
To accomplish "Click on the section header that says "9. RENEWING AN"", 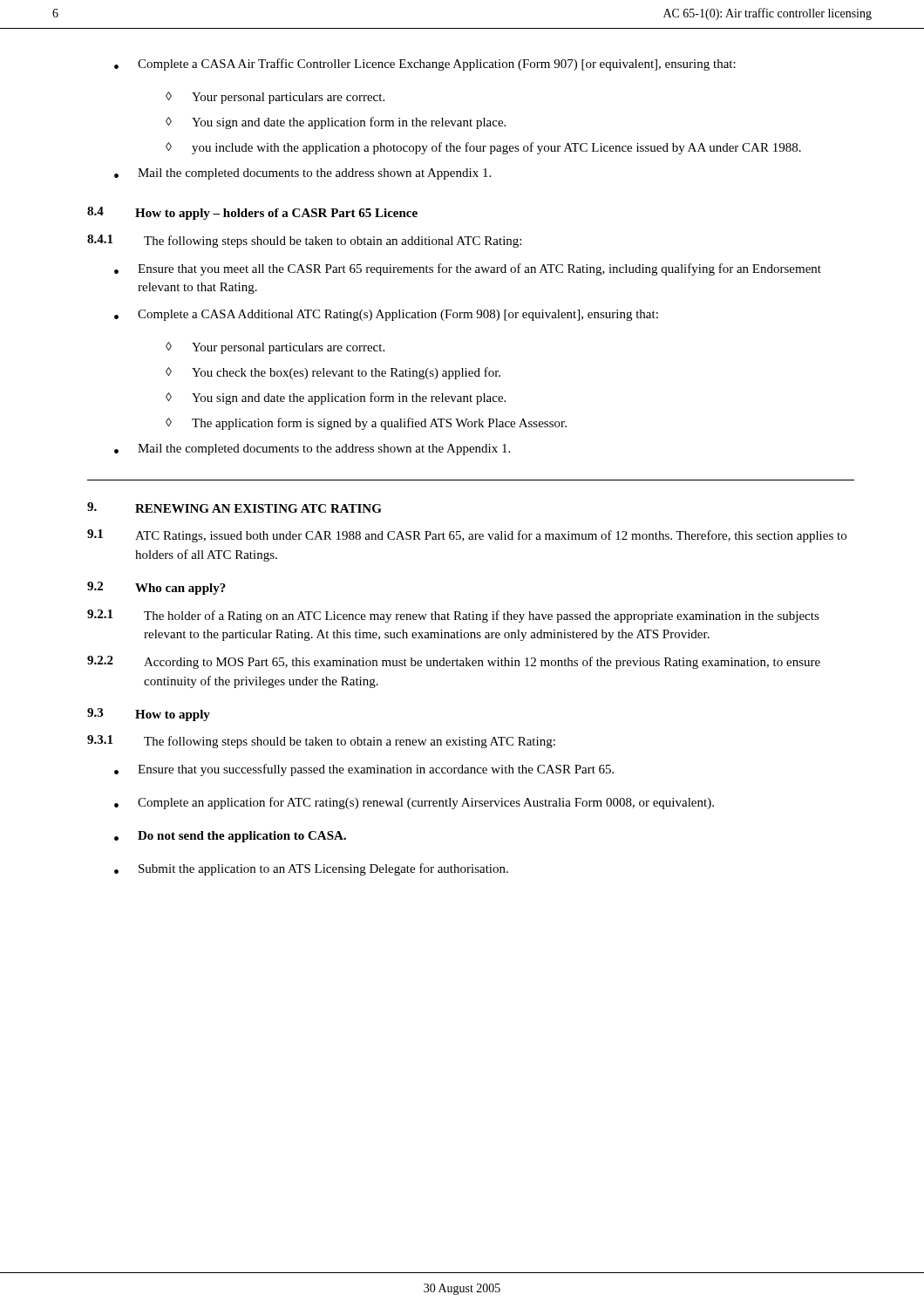I will coord(234,508).
